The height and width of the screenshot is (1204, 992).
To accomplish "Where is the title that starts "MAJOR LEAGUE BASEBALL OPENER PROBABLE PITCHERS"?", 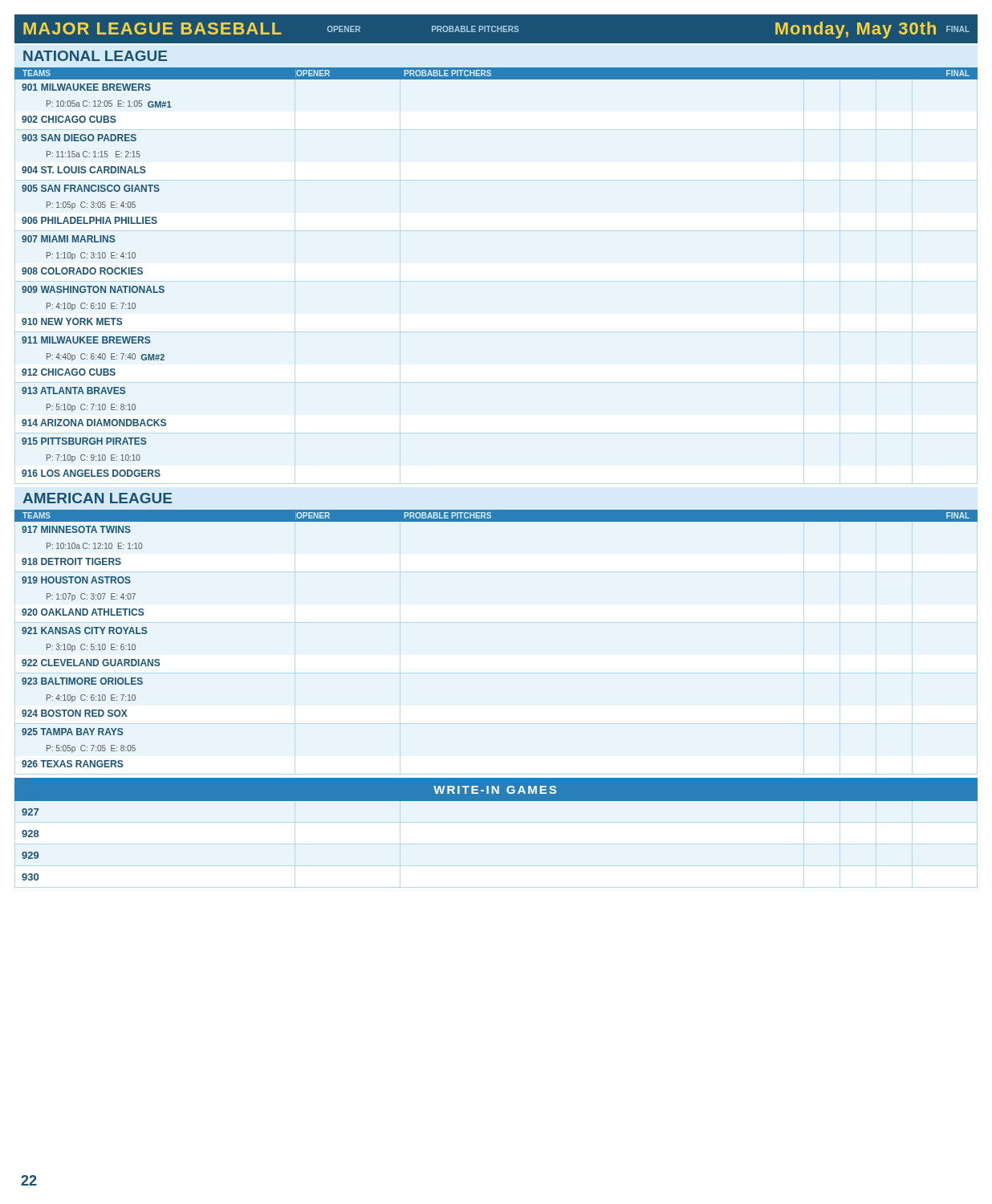I will click(496, 29).
